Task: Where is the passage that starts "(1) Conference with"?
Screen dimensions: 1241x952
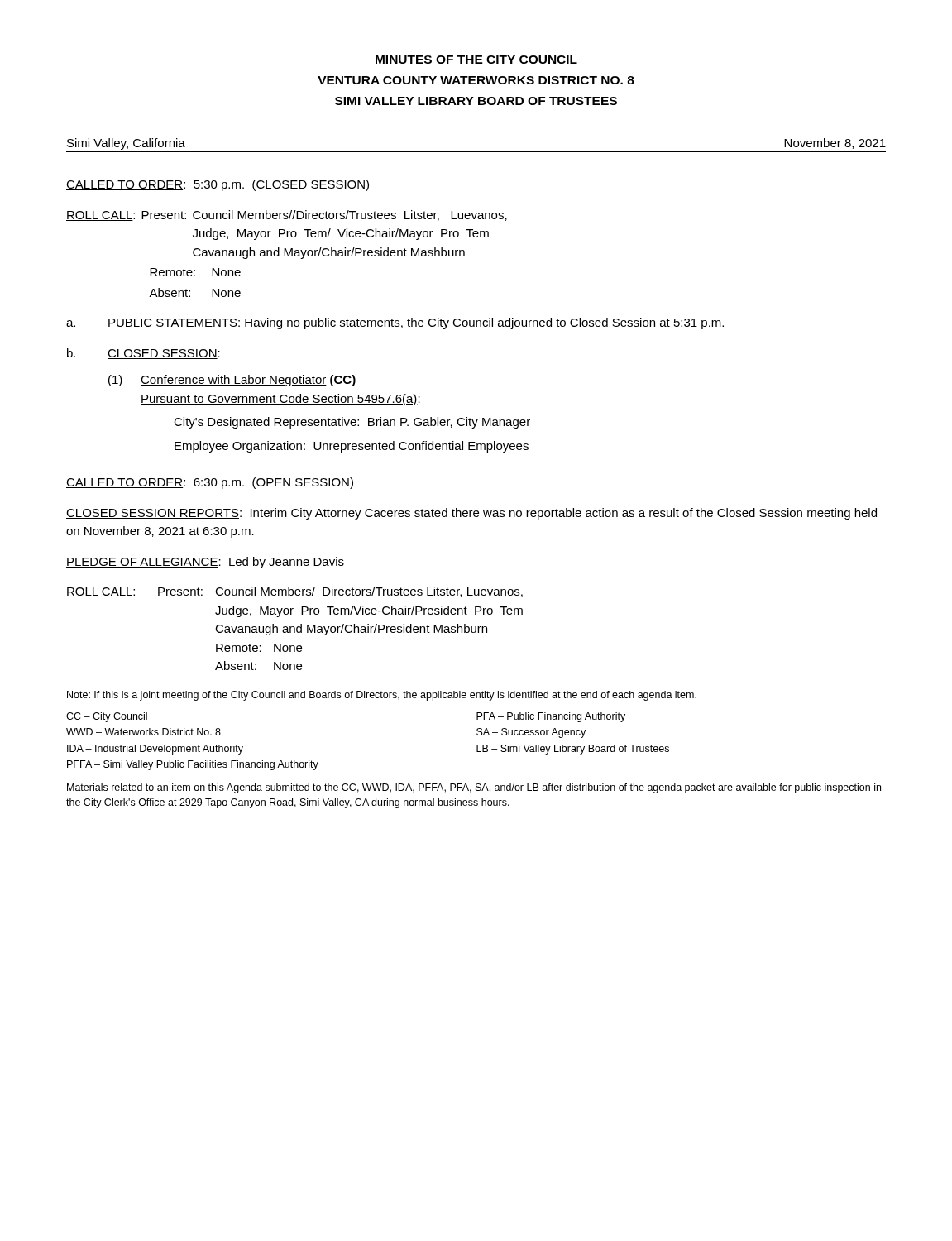Action: 497,416
